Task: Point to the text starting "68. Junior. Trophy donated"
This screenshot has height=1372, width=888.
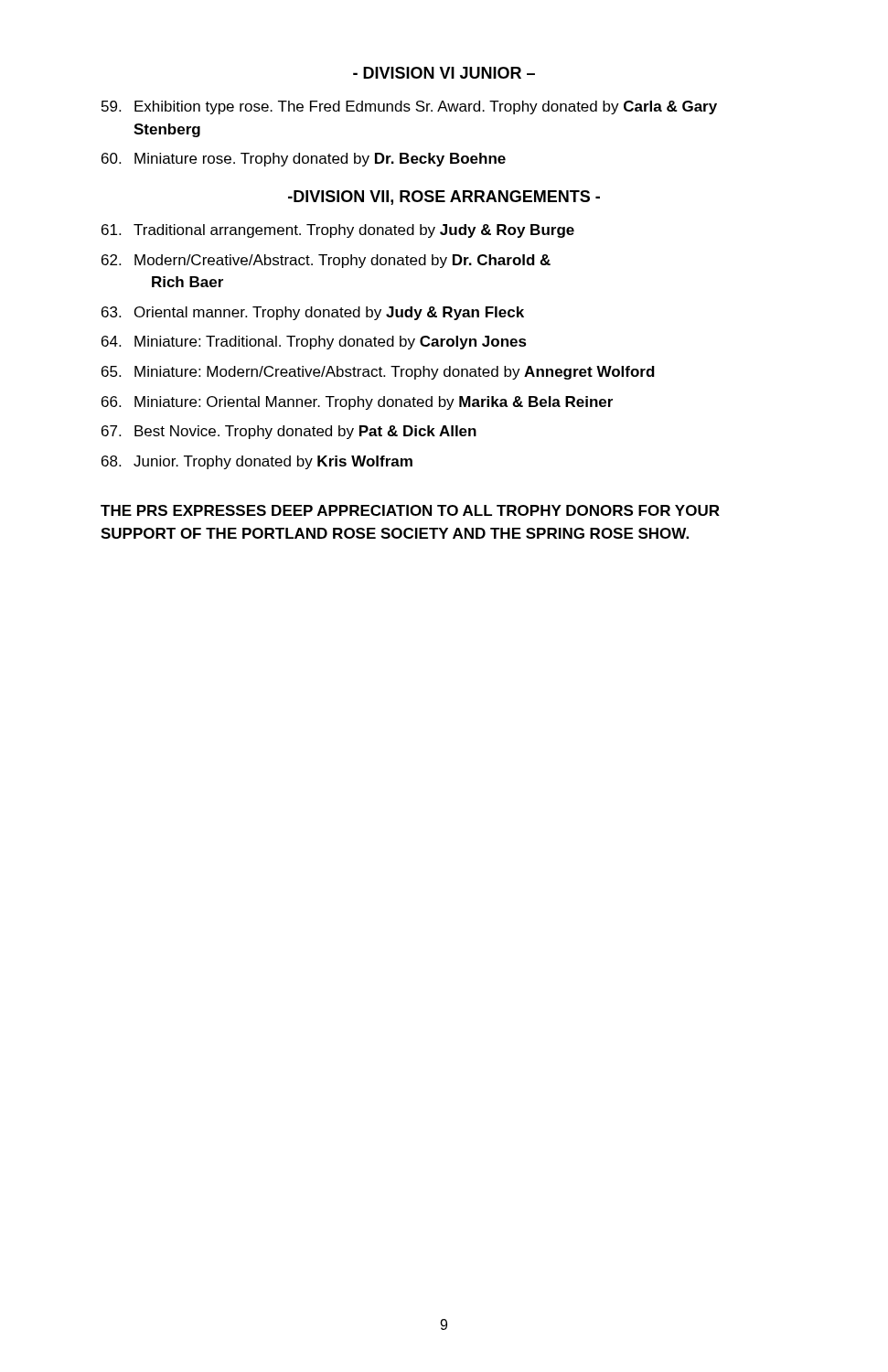Action: click(x=257, y=462)
